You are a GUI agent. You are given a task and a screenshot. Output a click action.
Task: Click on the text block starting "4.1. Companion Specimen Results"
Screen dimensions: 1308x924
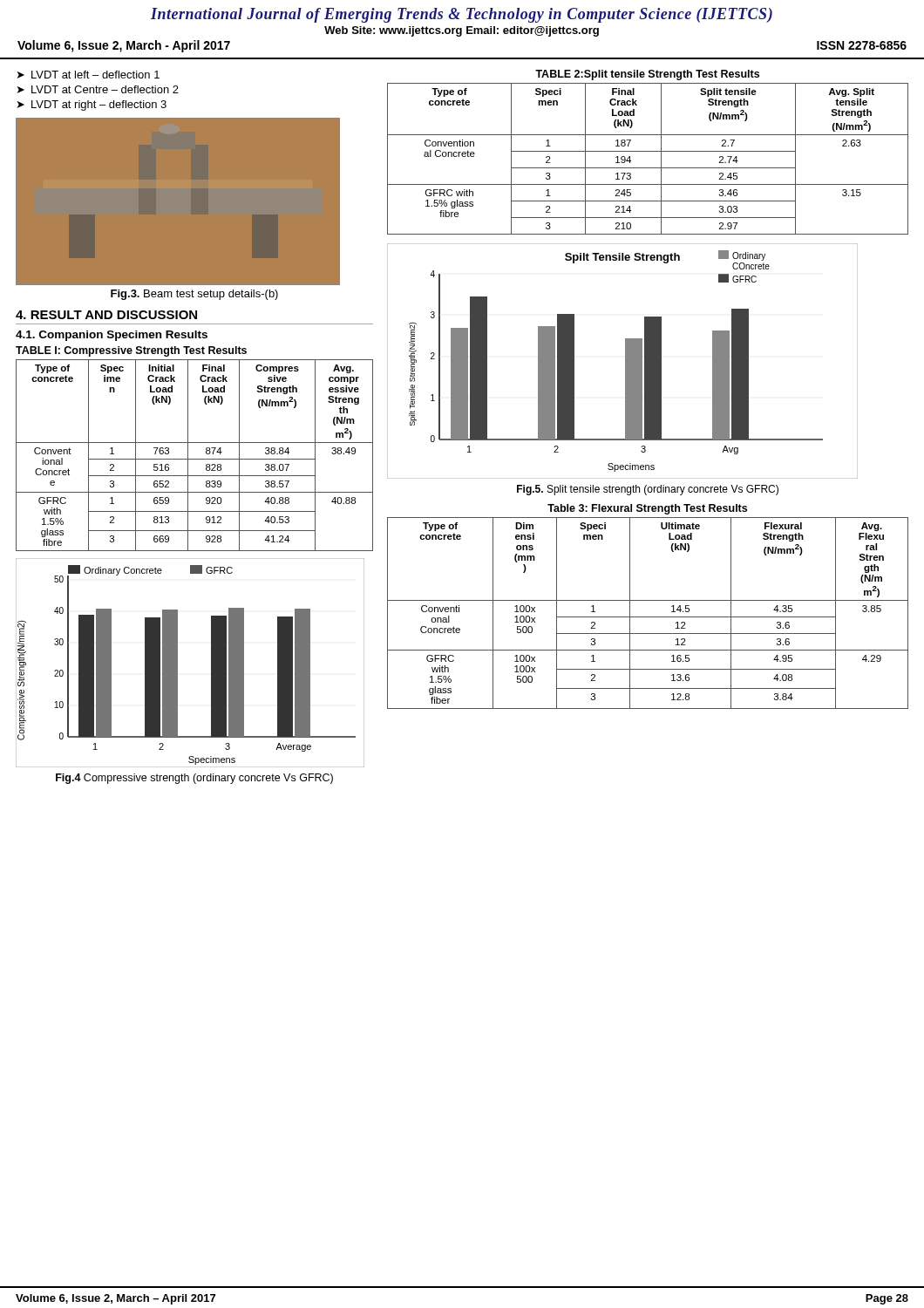(112, 334)
